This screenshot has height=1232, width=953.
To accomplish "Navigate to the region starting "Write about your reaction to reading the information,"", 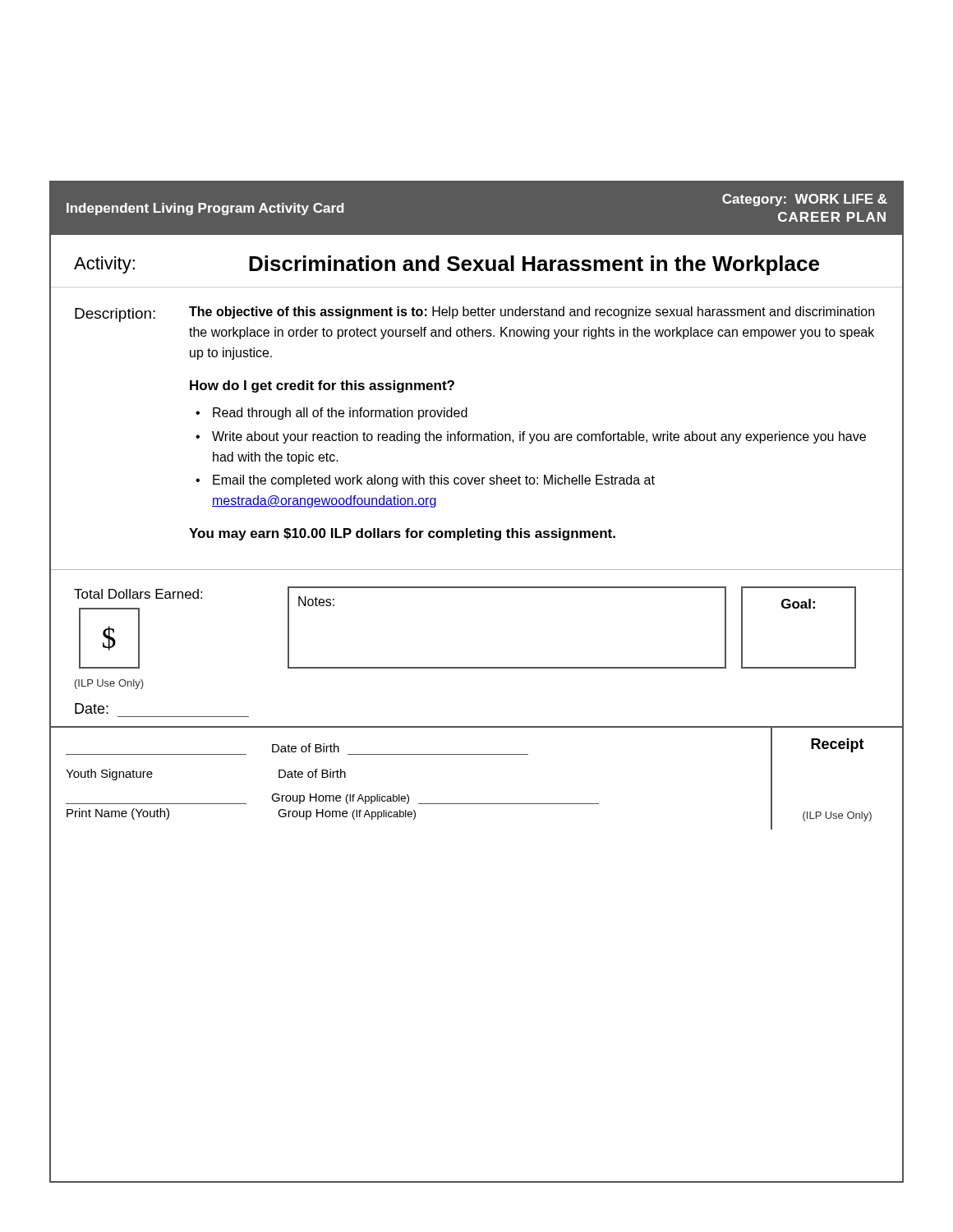I will [x=539, y=447].
